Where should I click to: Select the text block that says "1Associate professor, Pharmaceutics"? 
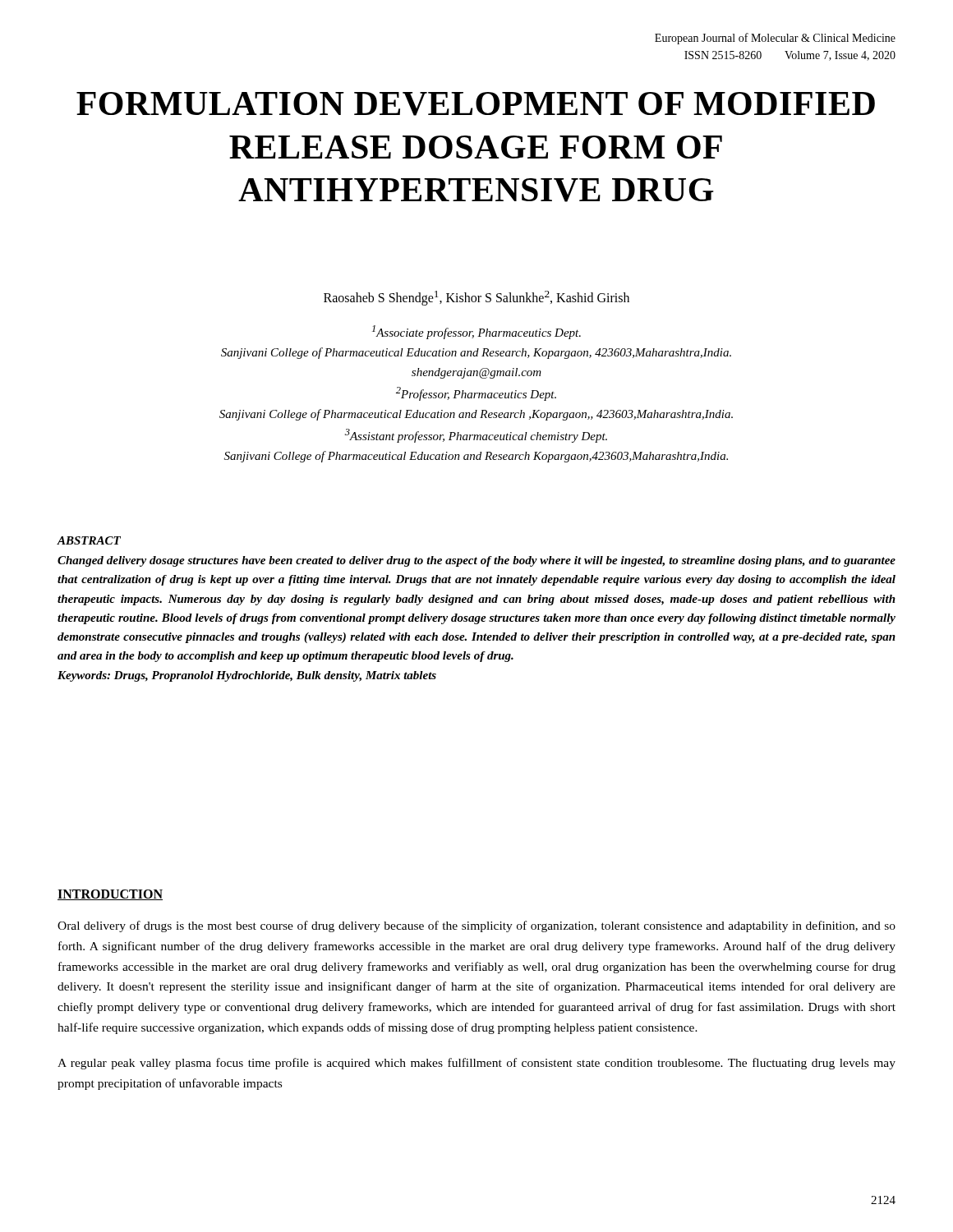coord(476,393)
